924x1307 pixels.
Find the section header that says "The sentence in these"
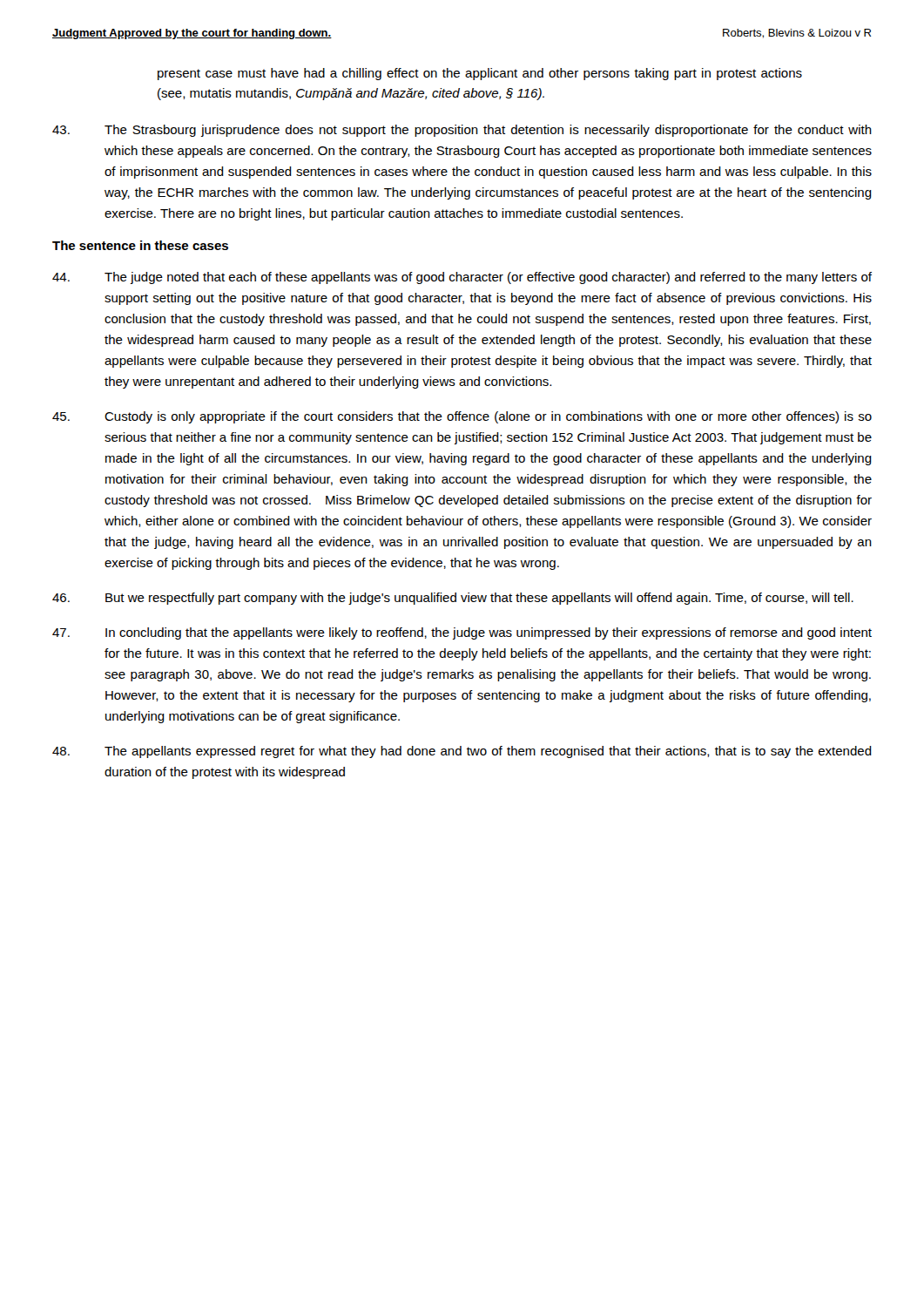140,245
